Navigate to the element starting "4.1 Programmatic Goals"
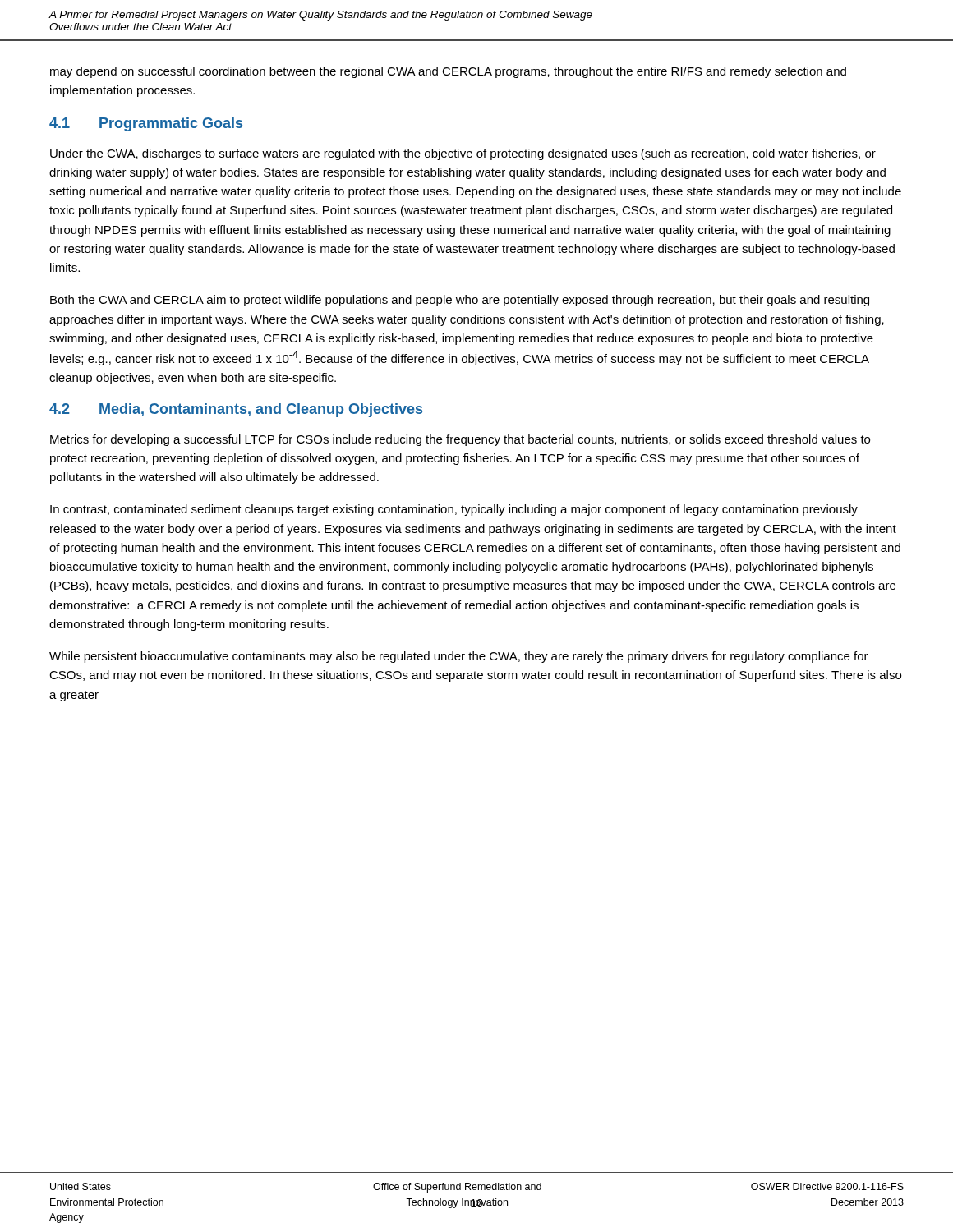Screen dimensions: 1232x953 pos(146,123)
